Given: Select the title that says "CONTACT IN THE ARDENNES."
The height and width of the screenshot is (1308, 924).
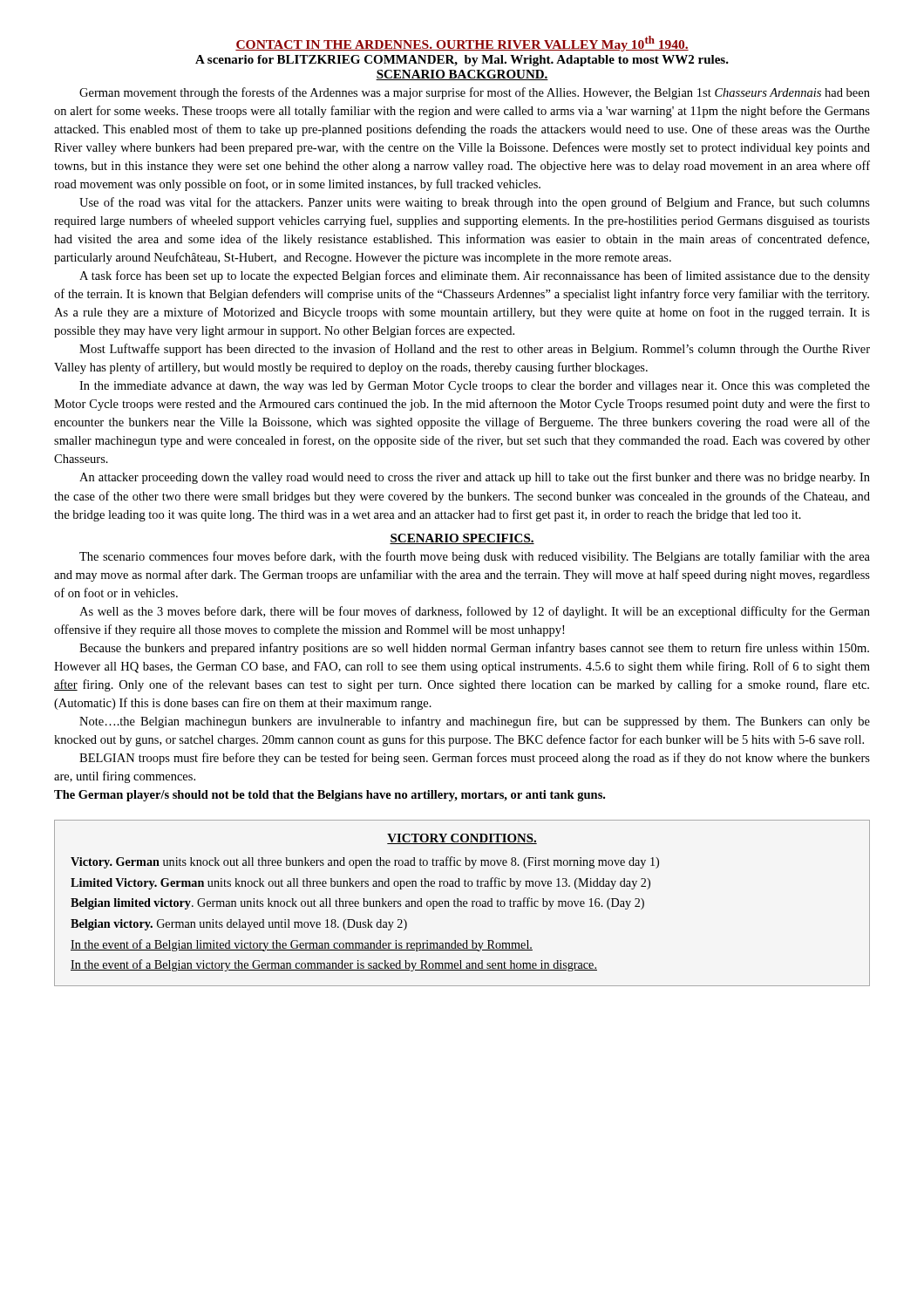Looking at the screenshot, I should click(x=462, y=58).
